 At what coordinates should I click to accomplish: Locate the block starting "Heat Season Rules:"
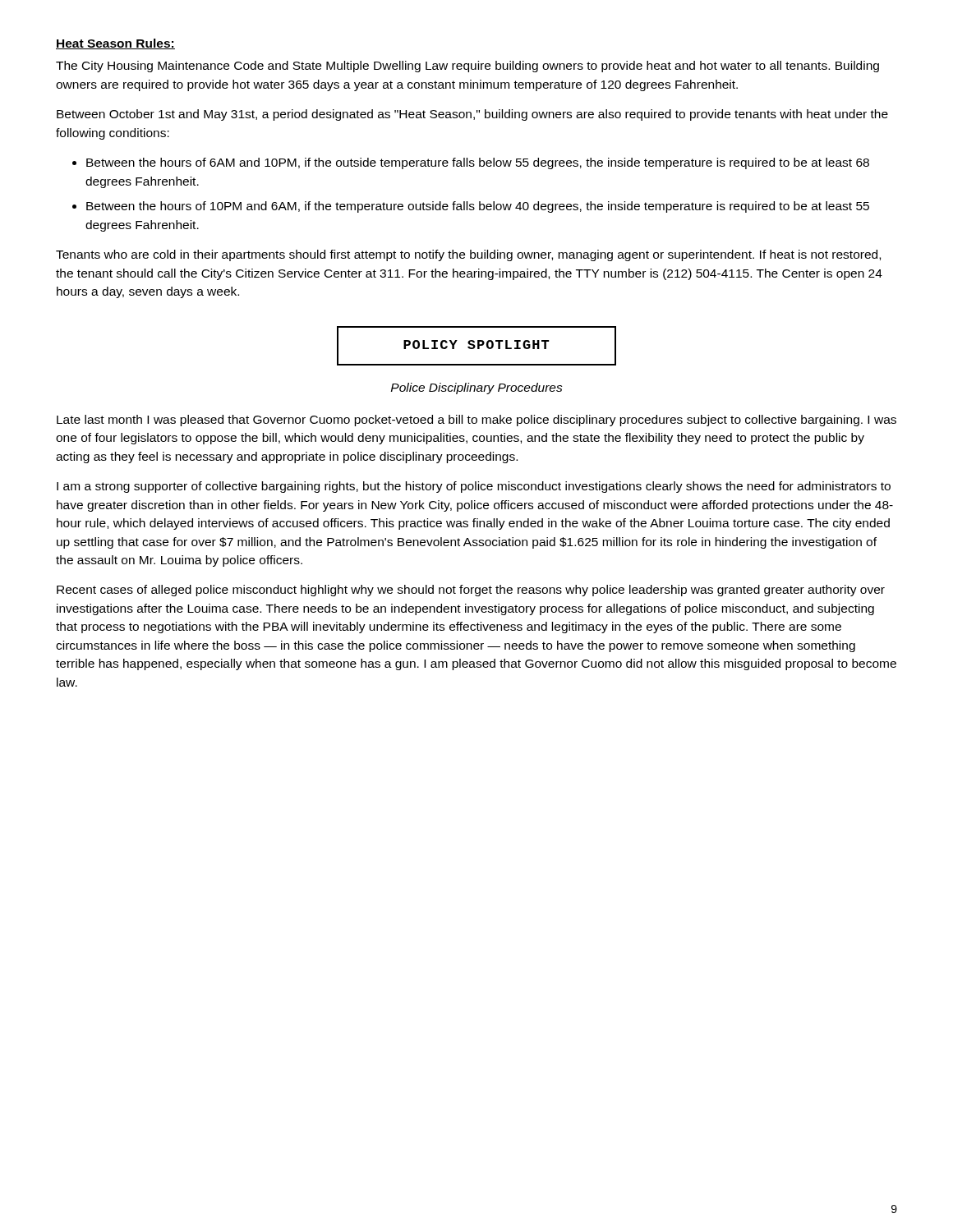point(115,43)
